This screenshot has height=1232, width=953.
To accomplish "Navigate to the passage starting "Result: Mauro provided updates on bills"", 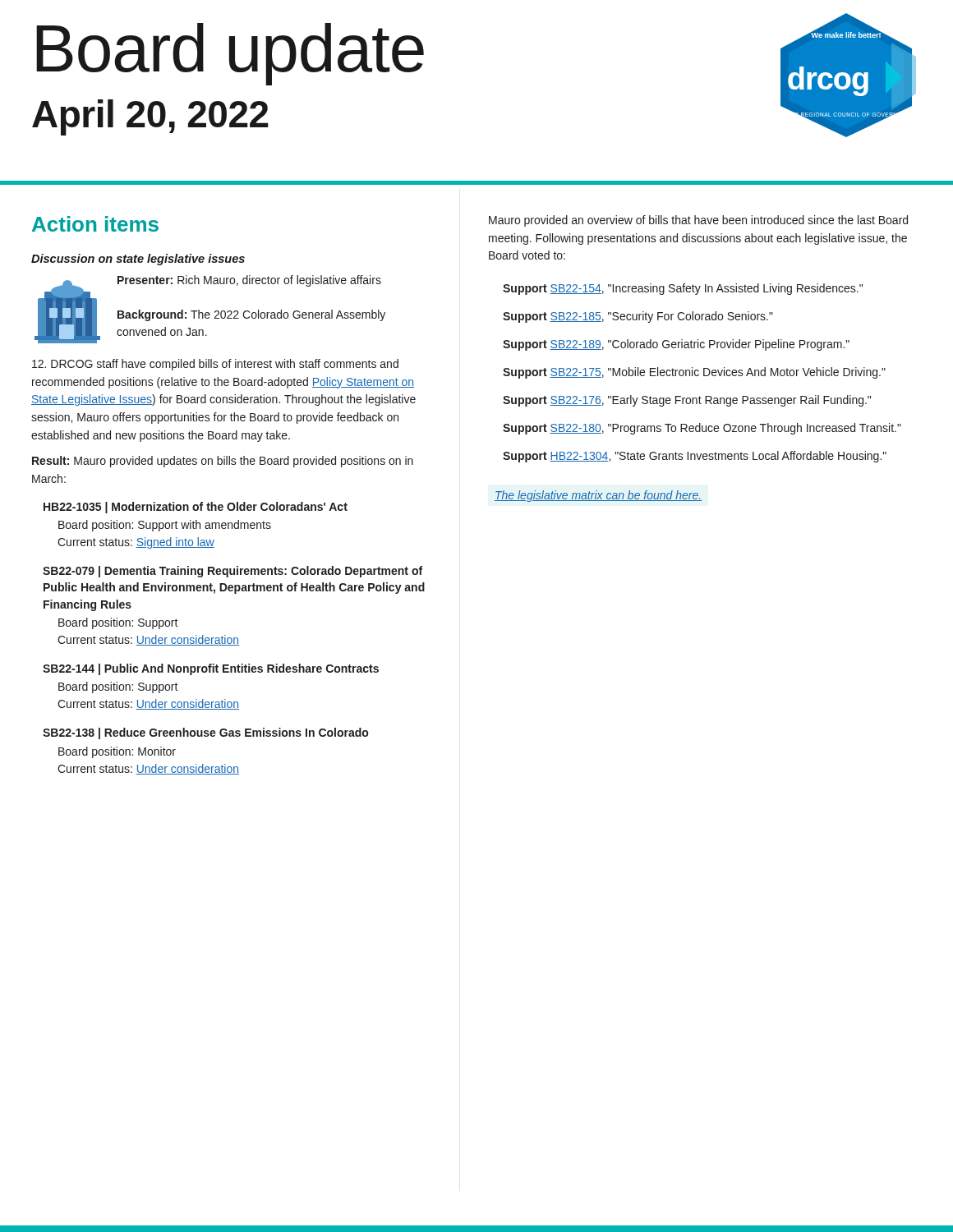I will (222, 470).
